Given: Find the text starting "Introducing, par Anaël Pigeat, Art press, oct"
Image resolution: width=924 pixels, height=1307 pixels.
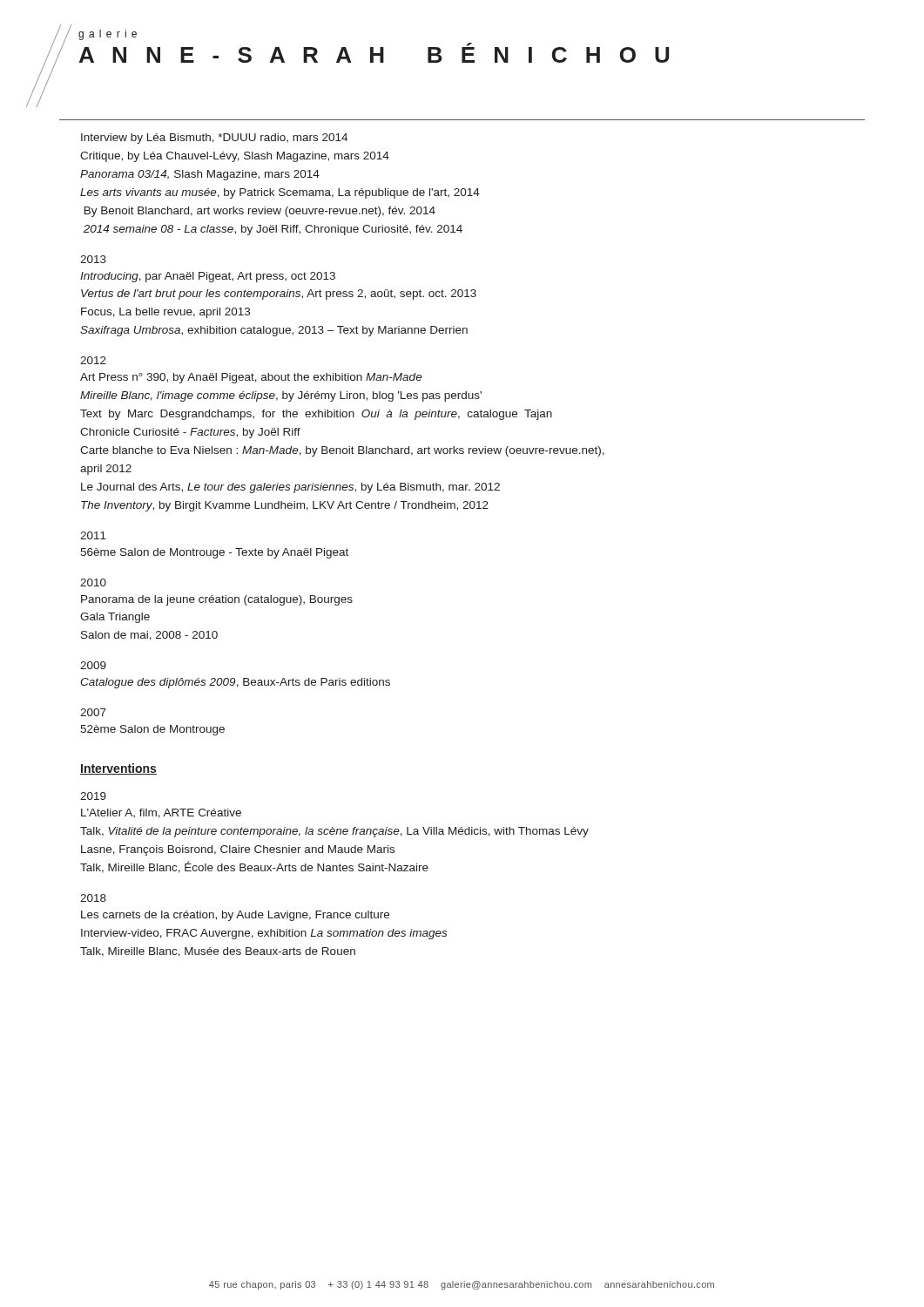Looking at the screenshot, I should (x=208, y=275).
